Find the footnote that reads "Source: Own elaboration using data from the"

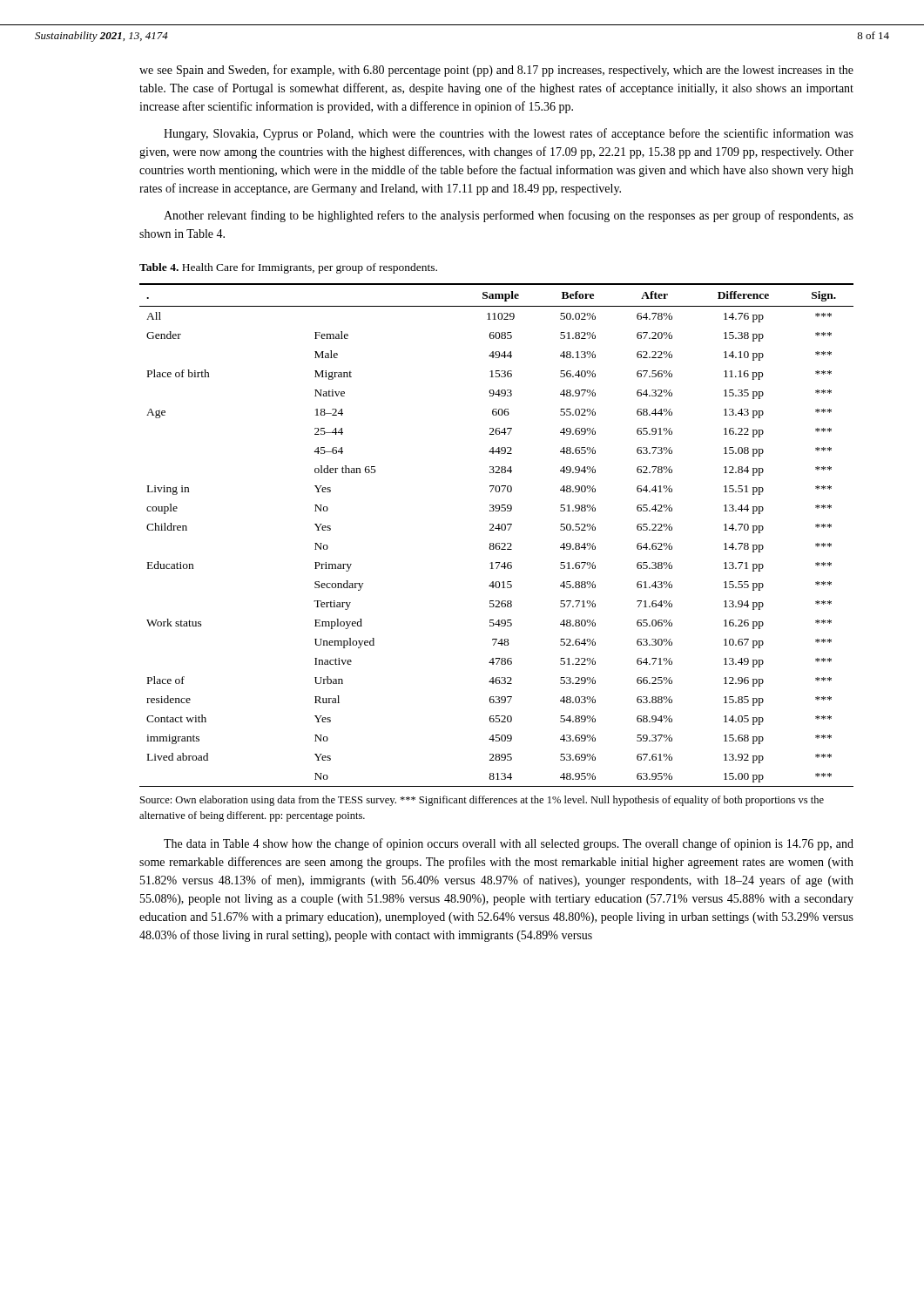coord(482,808)
